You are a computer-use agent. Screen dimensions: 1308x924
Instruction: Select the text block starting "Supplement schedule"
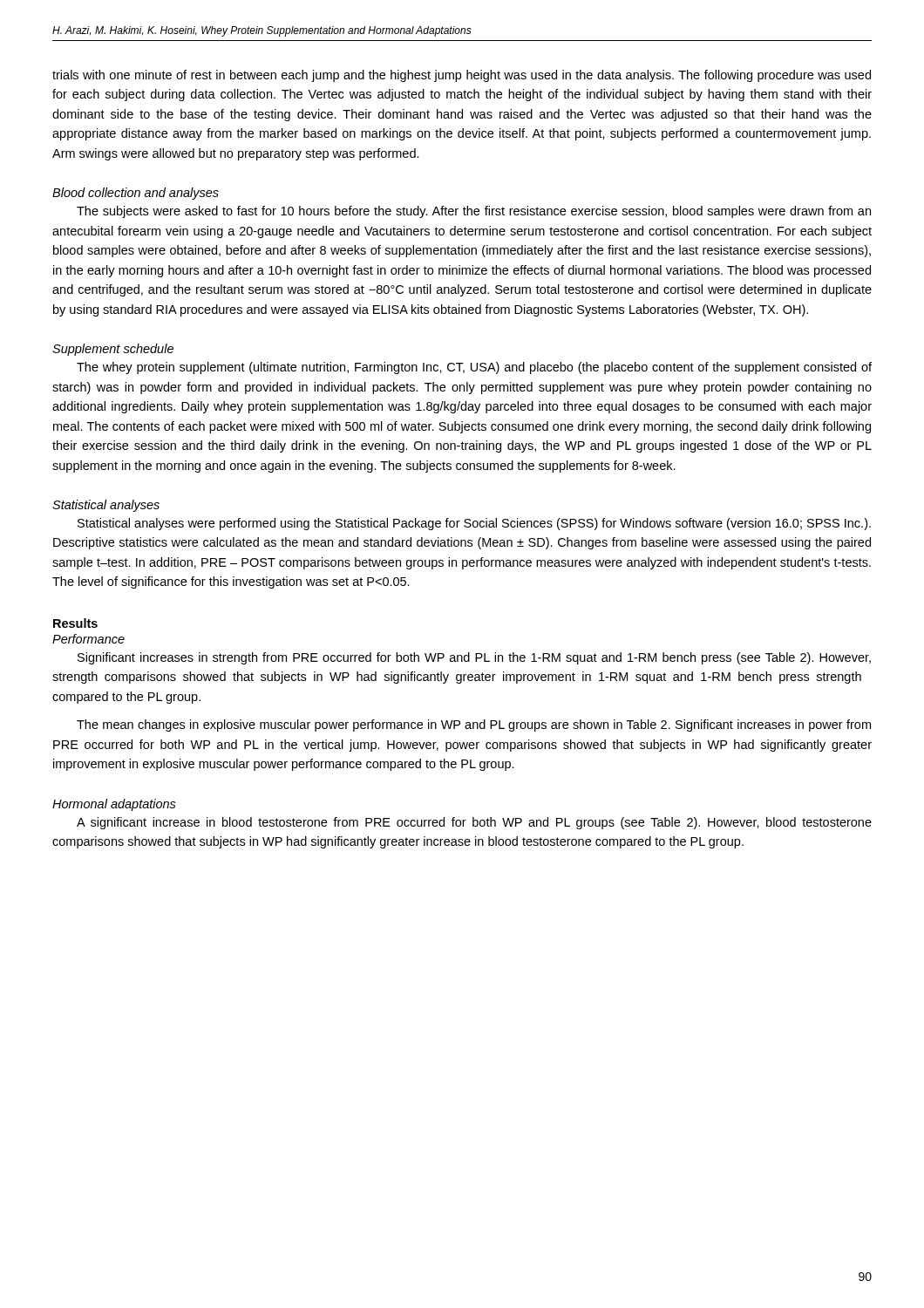[113, 350]
